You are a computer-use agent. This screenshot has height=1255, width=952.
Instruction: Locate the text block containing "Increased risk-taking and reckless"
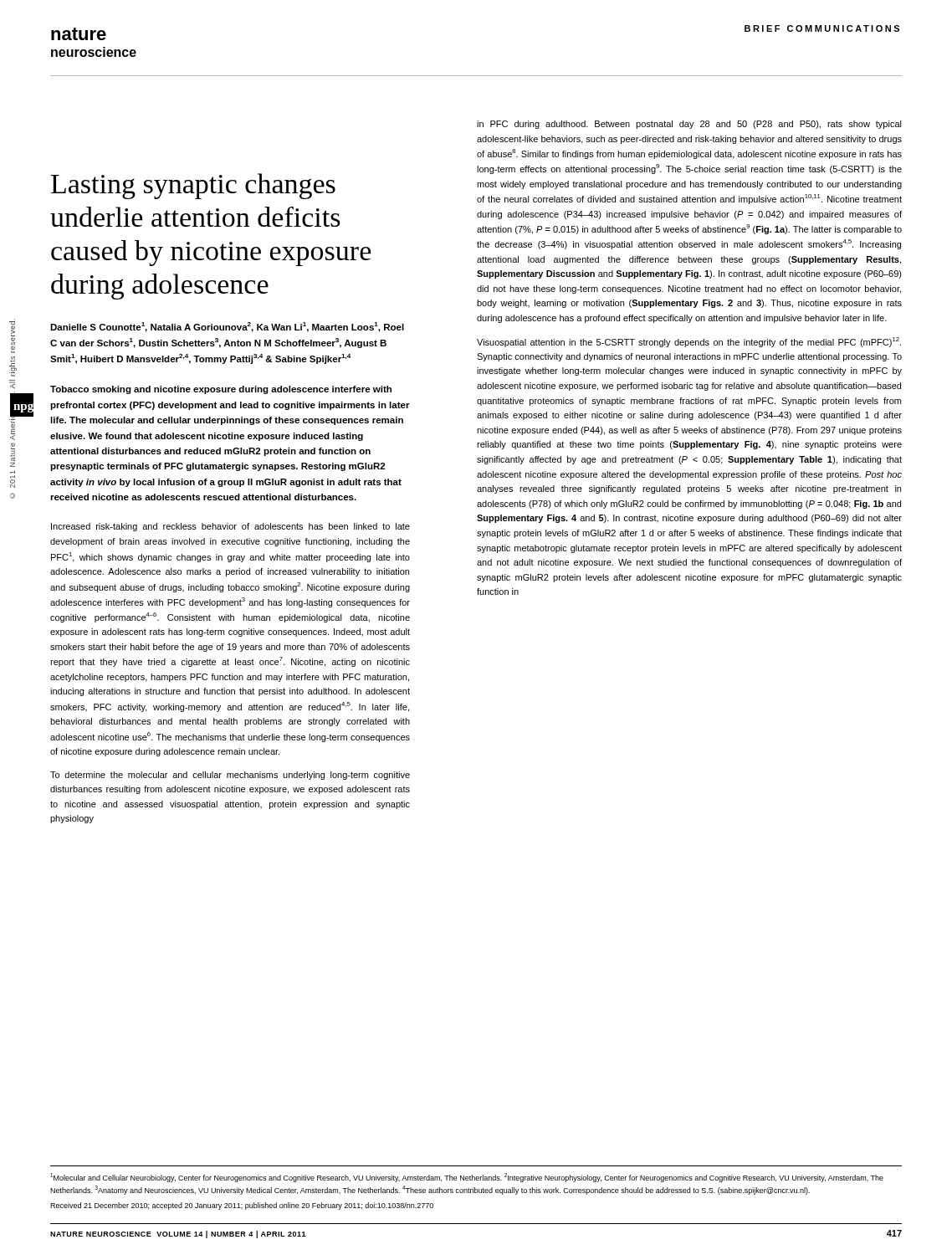coord(230,639)
